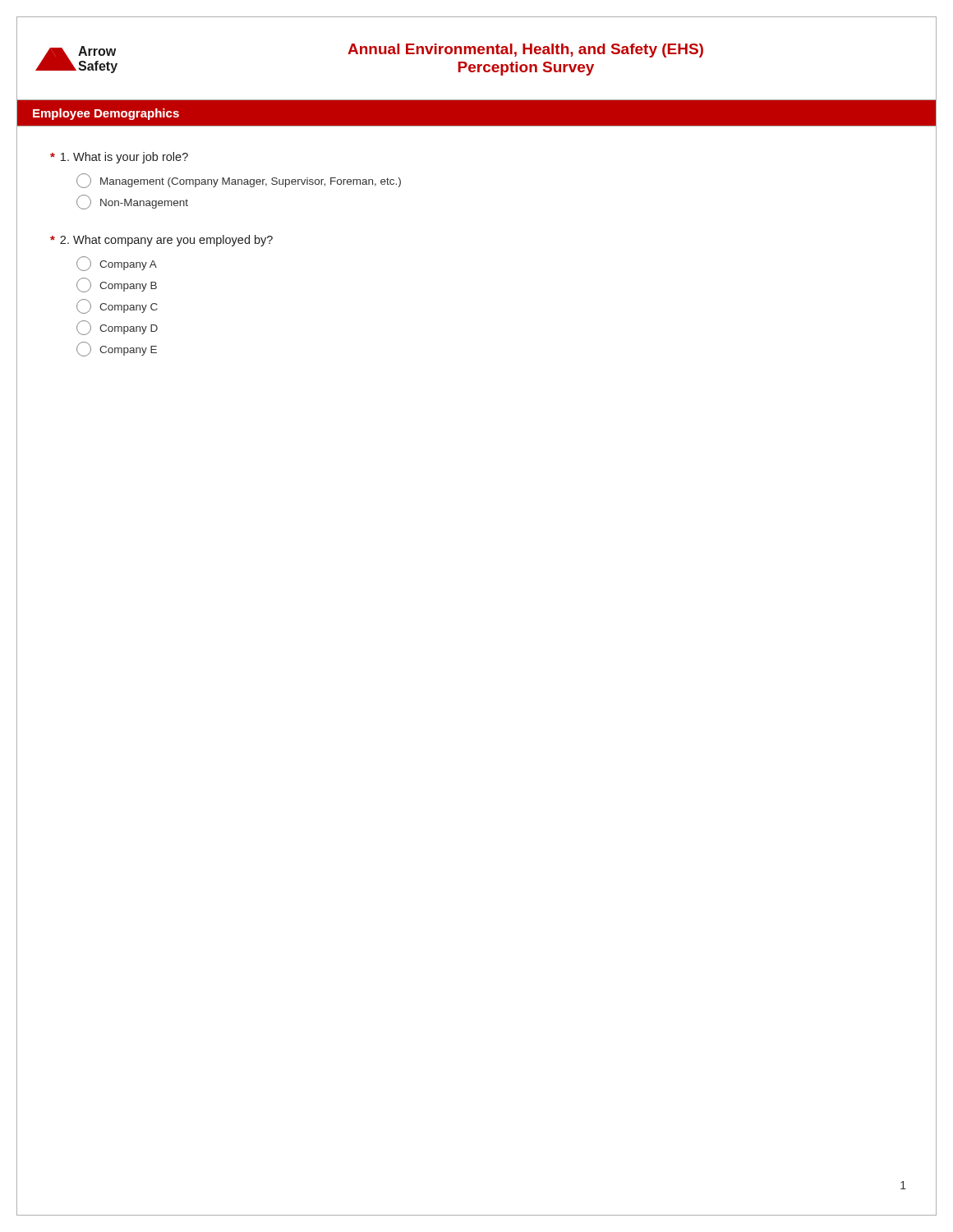Select the passage starting "Company A"
Viewport: 953px width, 1232px height.
point(117,264)
